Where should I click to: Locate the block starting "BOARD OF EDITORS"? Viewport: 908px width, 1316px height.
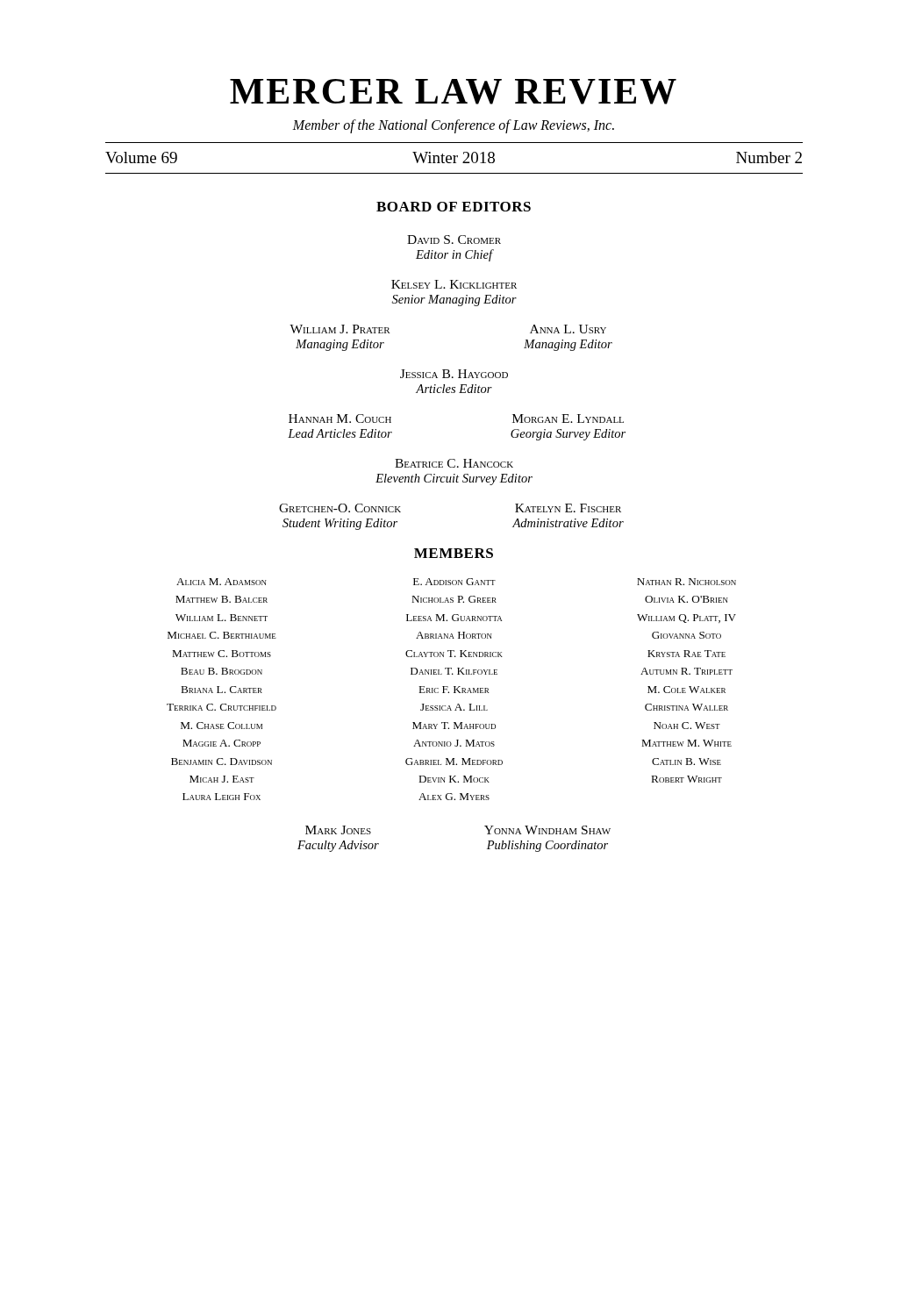(454, 207)
